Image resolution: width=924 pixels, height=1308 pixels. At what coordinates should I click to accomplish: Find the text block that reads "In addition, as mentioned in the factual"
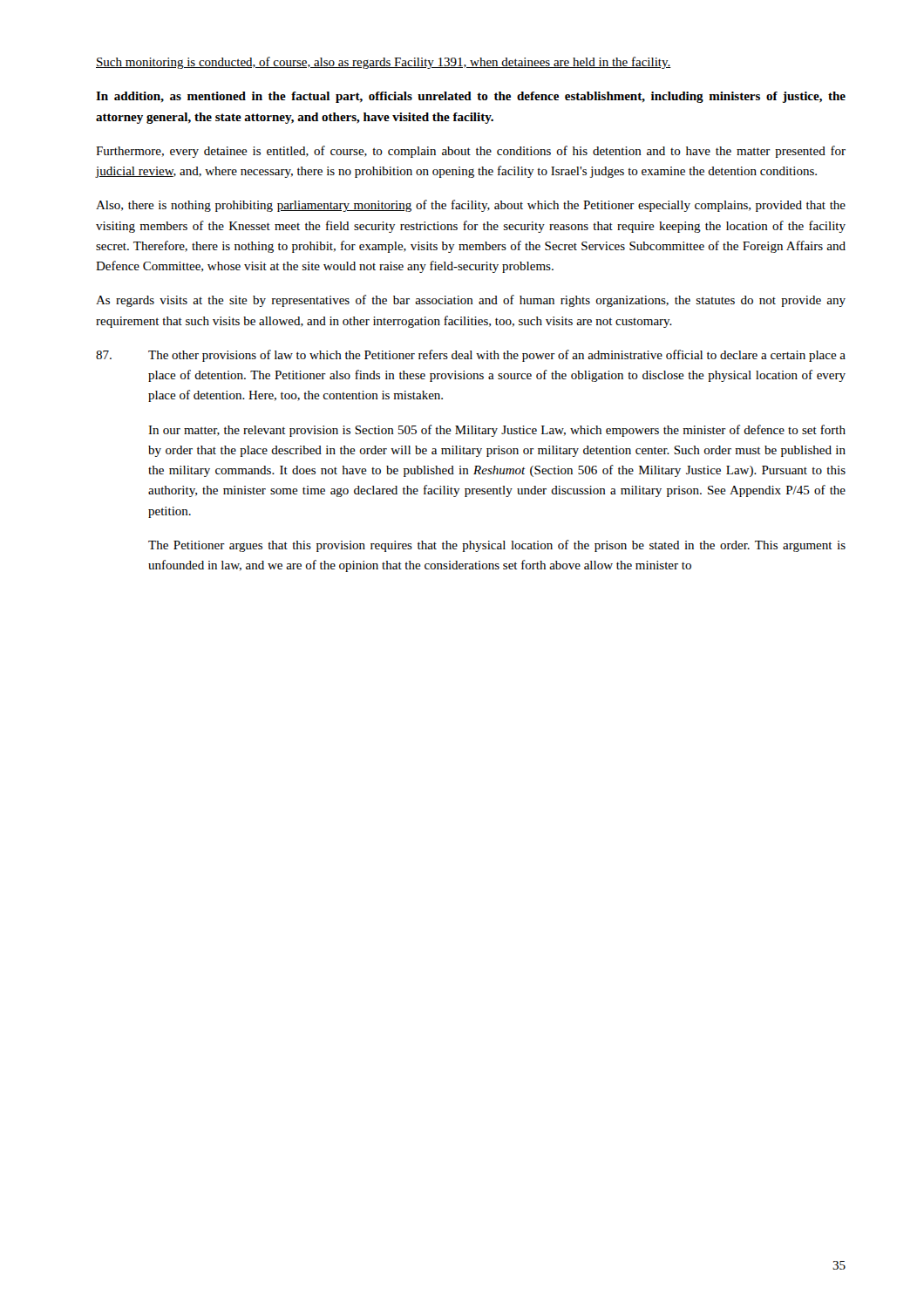(471, 106)
